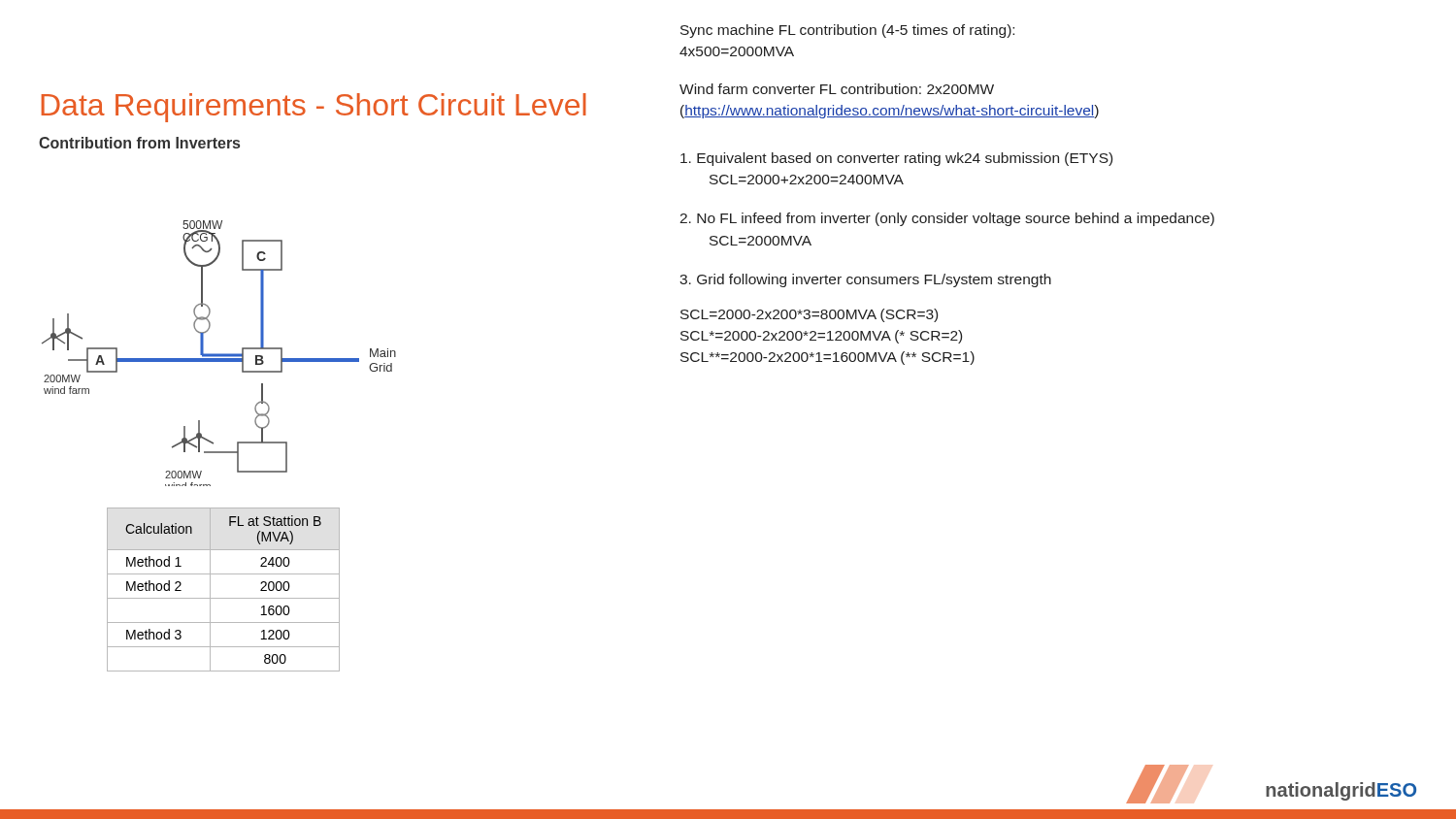Select a table
Screen dimensions: 819x1456
point(349,590)
